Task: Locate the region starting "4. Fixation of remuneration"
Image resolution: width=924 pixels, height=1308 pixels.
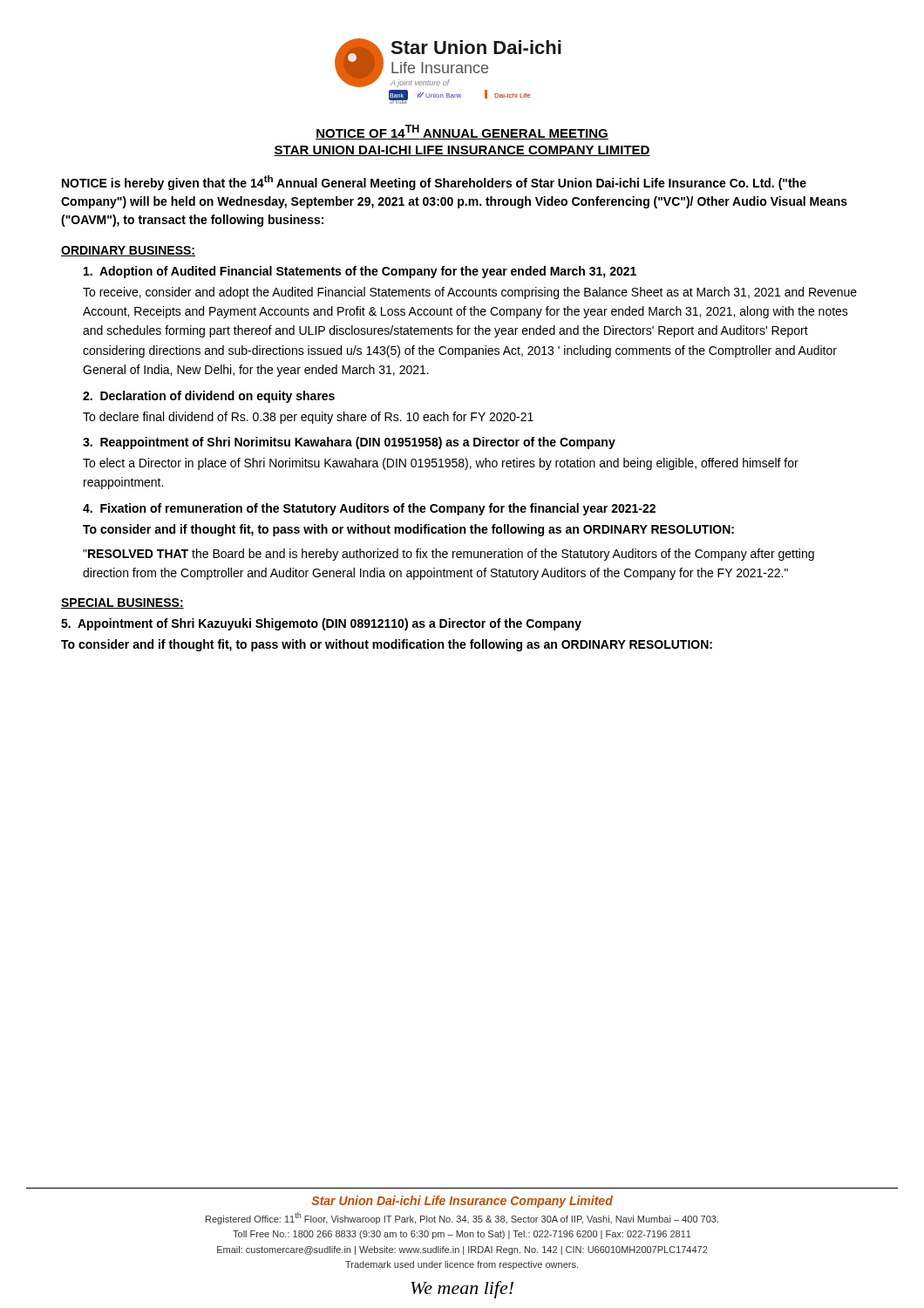Action: click(x=473, y=542)
